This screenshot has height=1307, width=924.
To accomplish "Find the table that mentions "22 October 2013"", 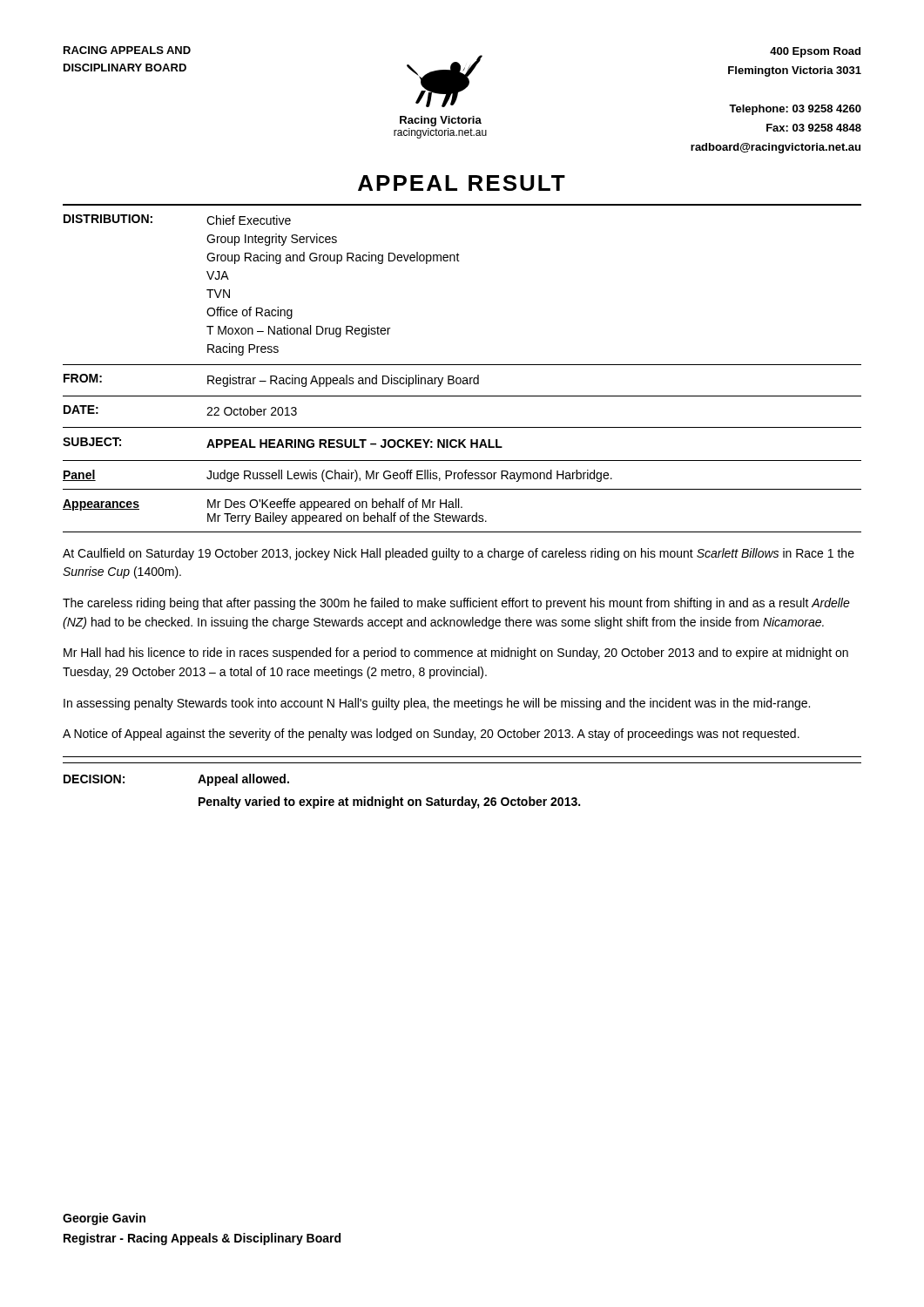I will 462,333.
